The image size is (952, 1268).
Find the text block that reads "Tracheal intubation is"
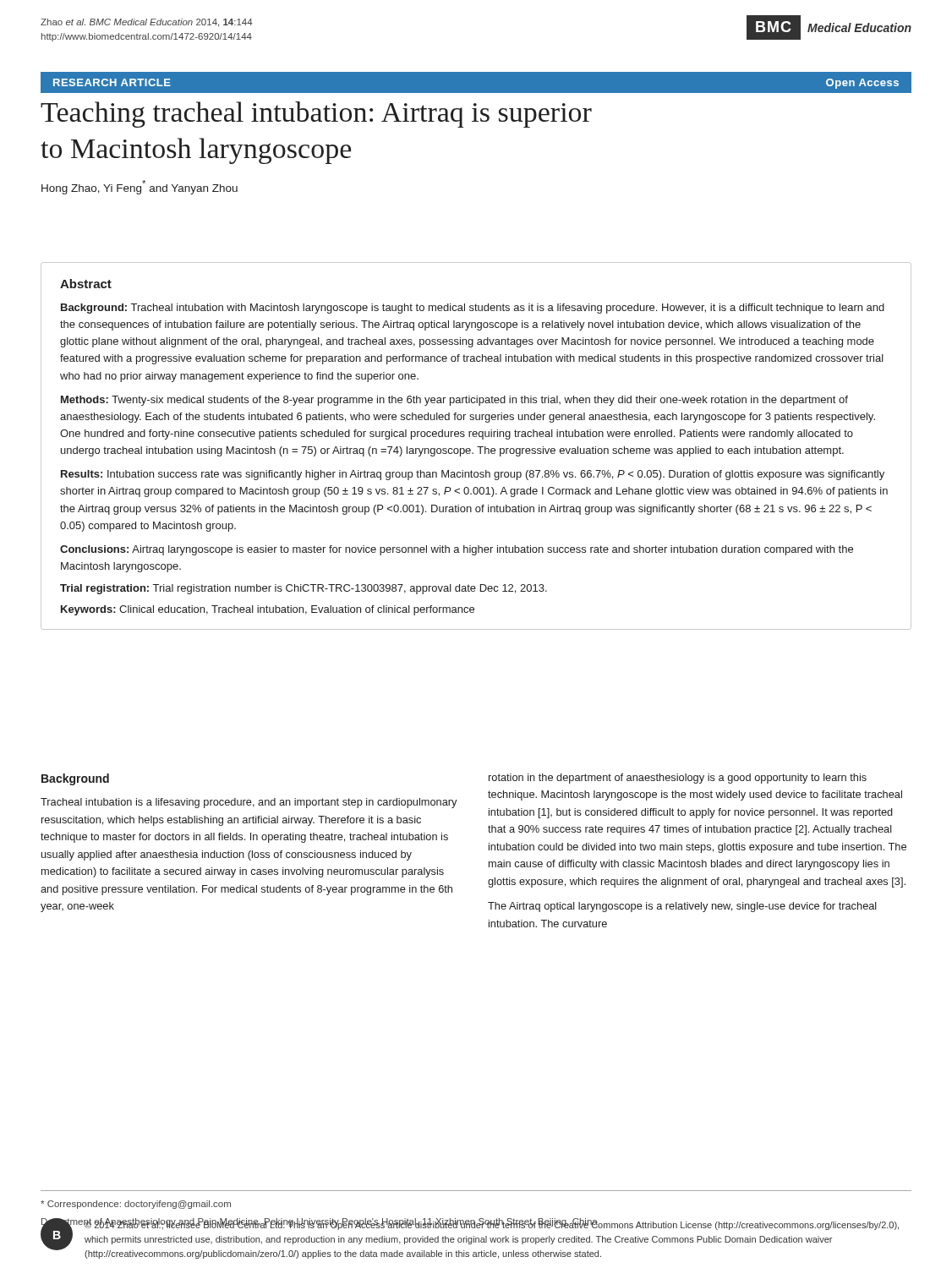(252, 855)
